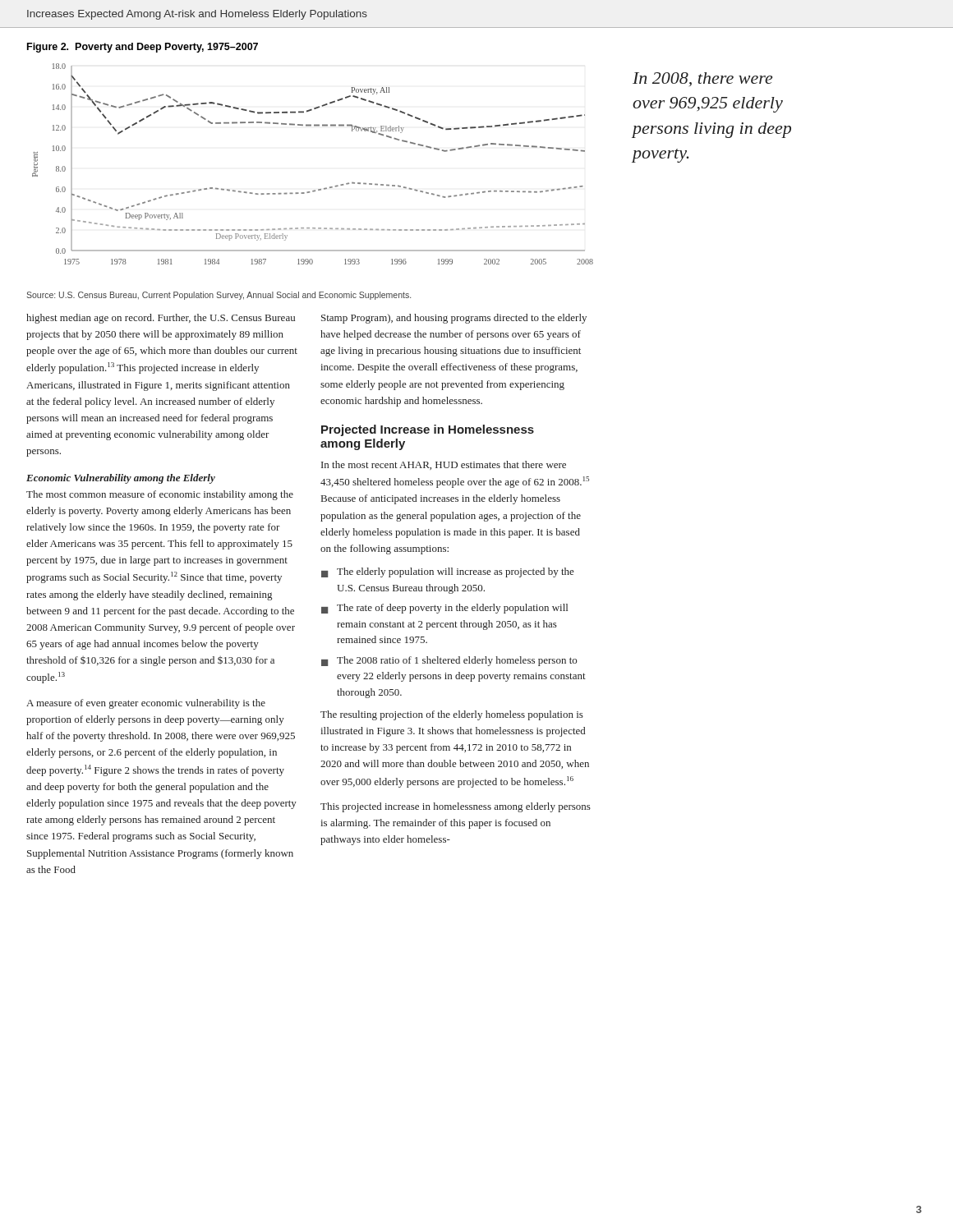Find the list item with the text "■ The 2008 ratio of 1 sheltered elderly"
953x1232 pixels.
(x=456, y=676)
